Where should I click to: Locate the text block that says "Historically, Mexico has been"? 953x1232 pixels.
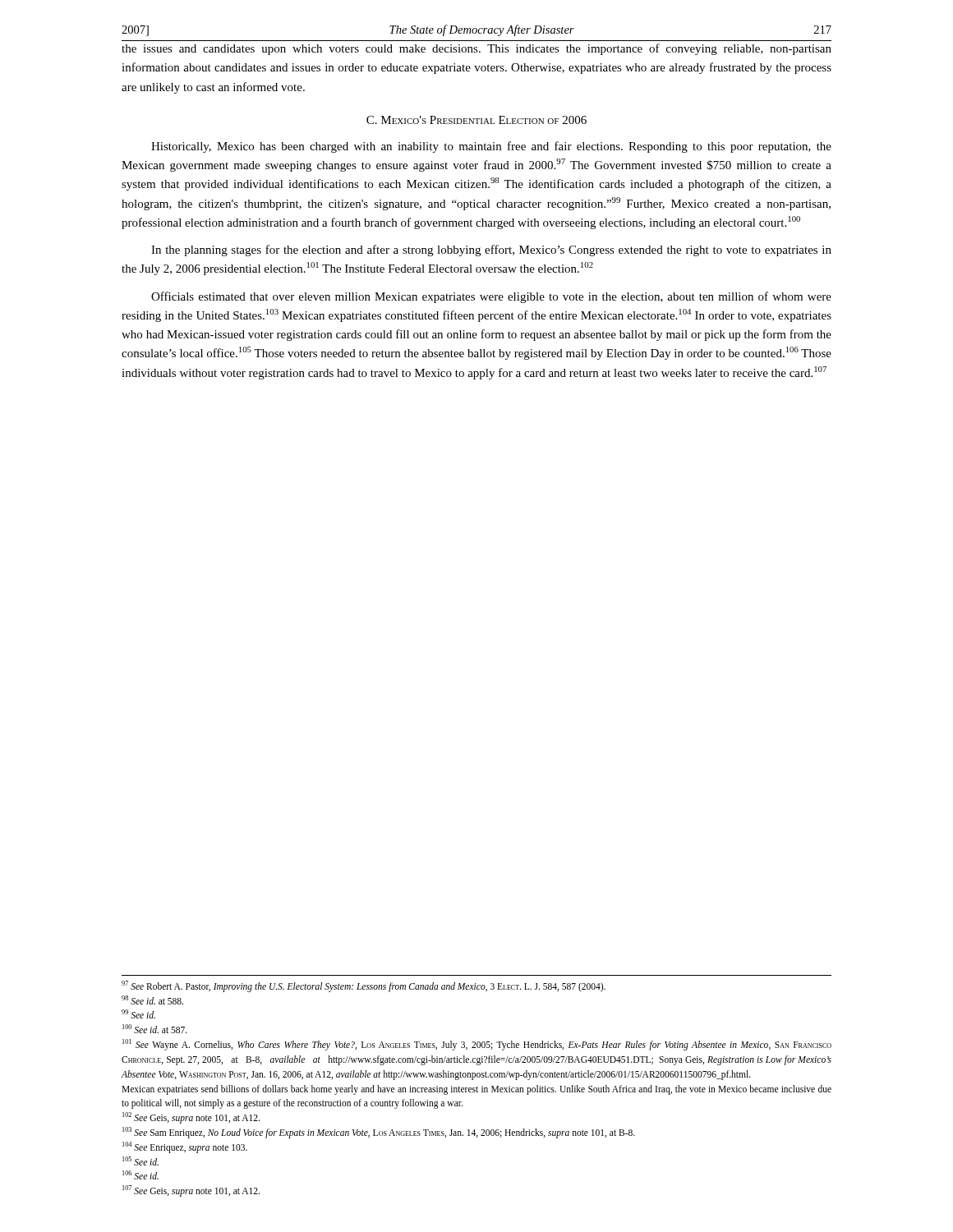(476, 185)
